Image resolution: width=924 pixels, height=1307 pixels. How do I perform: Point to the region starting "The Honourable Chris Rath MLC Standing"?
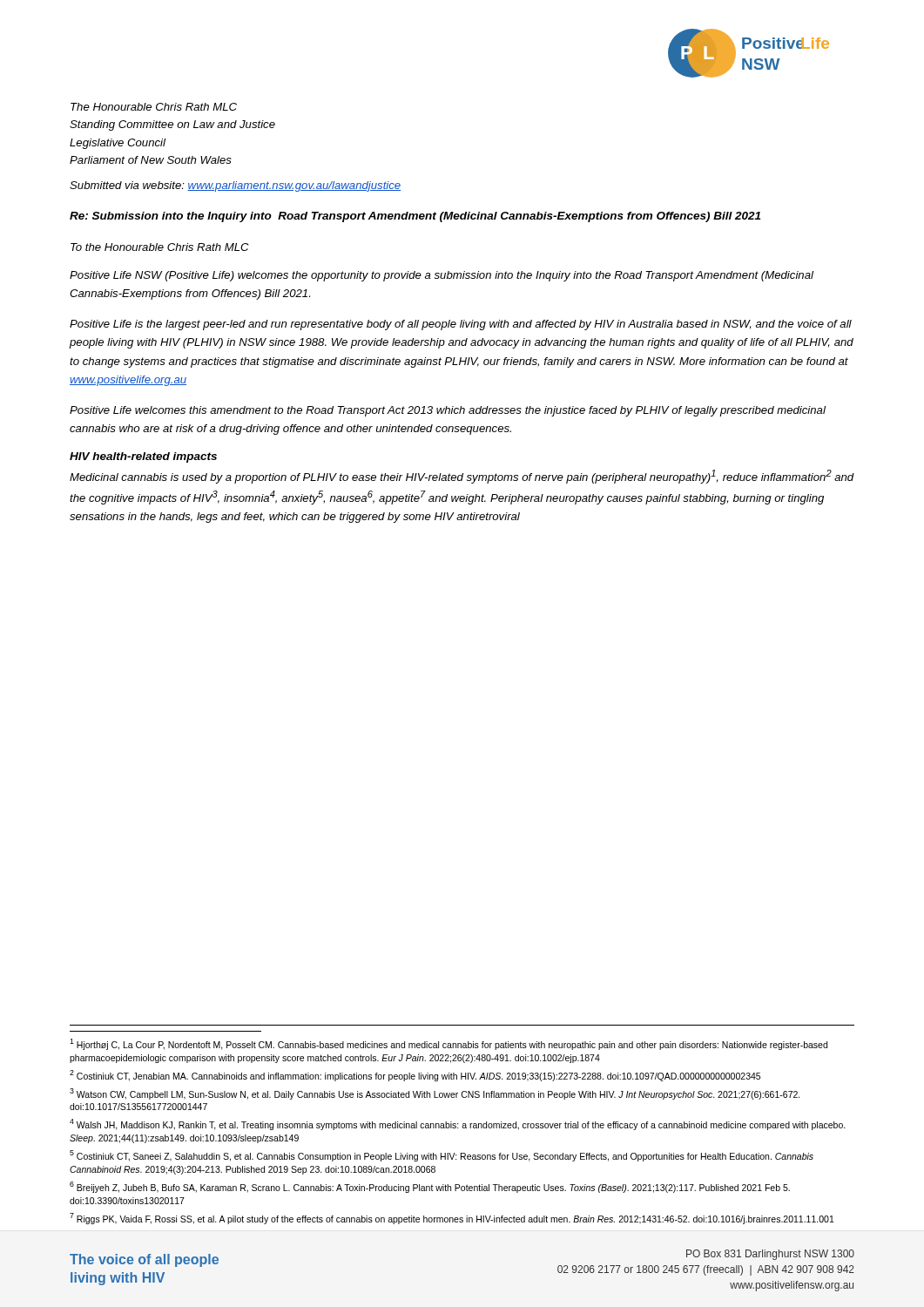[172, 134]
